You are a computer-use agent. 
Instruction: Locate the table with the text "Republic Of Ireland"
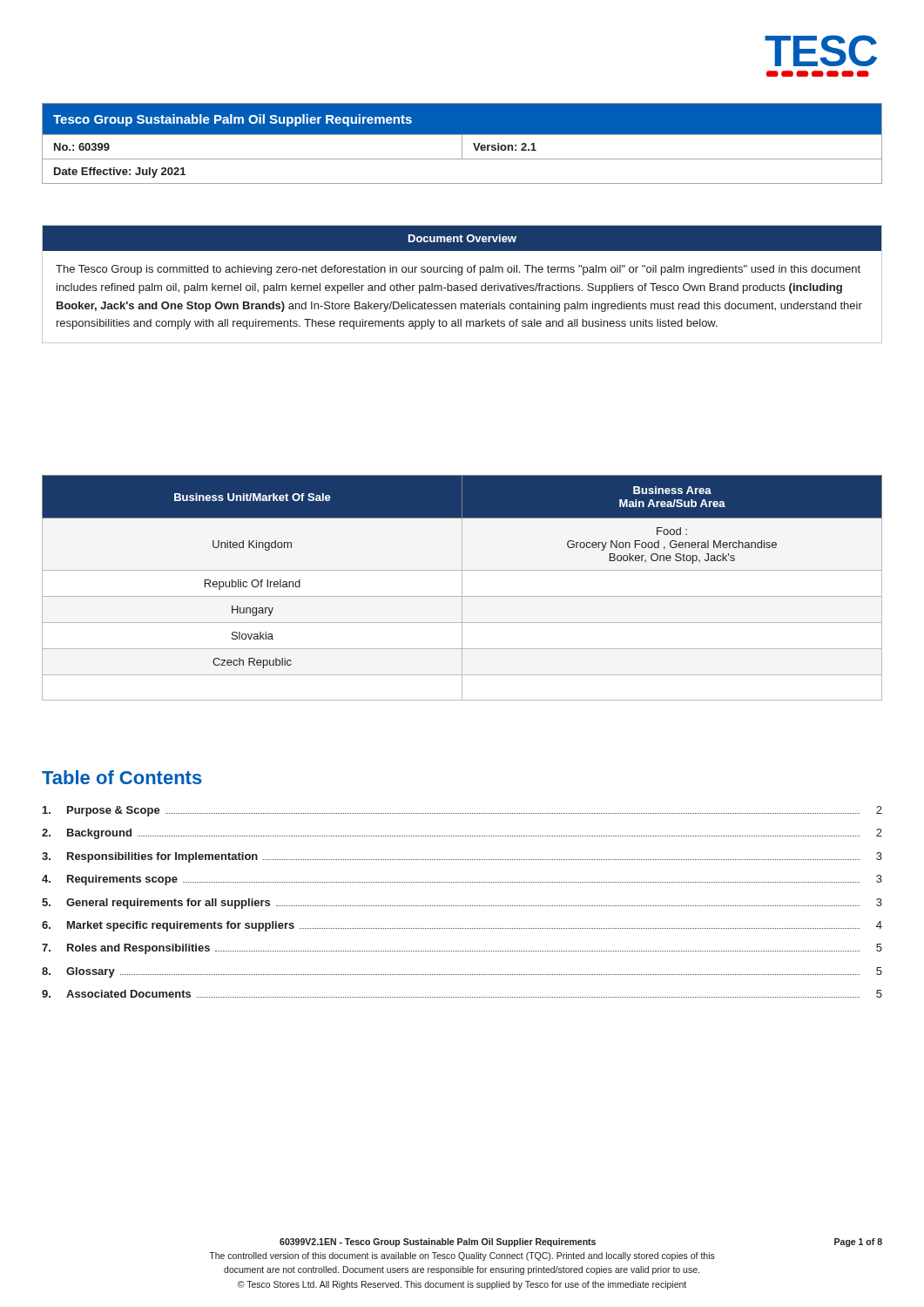462,588
